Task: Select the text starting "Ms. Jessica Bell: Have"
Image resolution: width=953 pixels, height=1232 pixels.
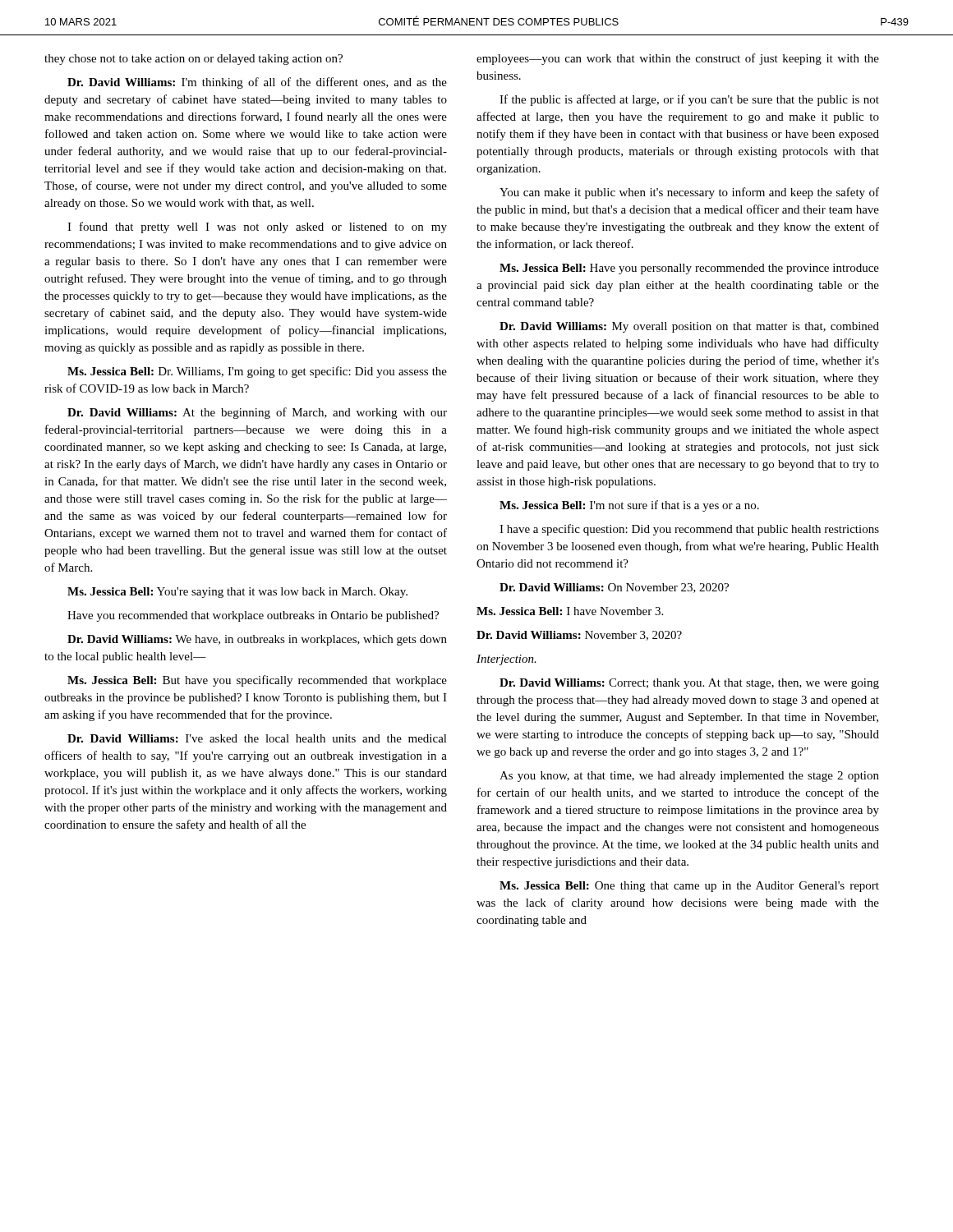Action: pyautogui.click(x=678, y=286)
